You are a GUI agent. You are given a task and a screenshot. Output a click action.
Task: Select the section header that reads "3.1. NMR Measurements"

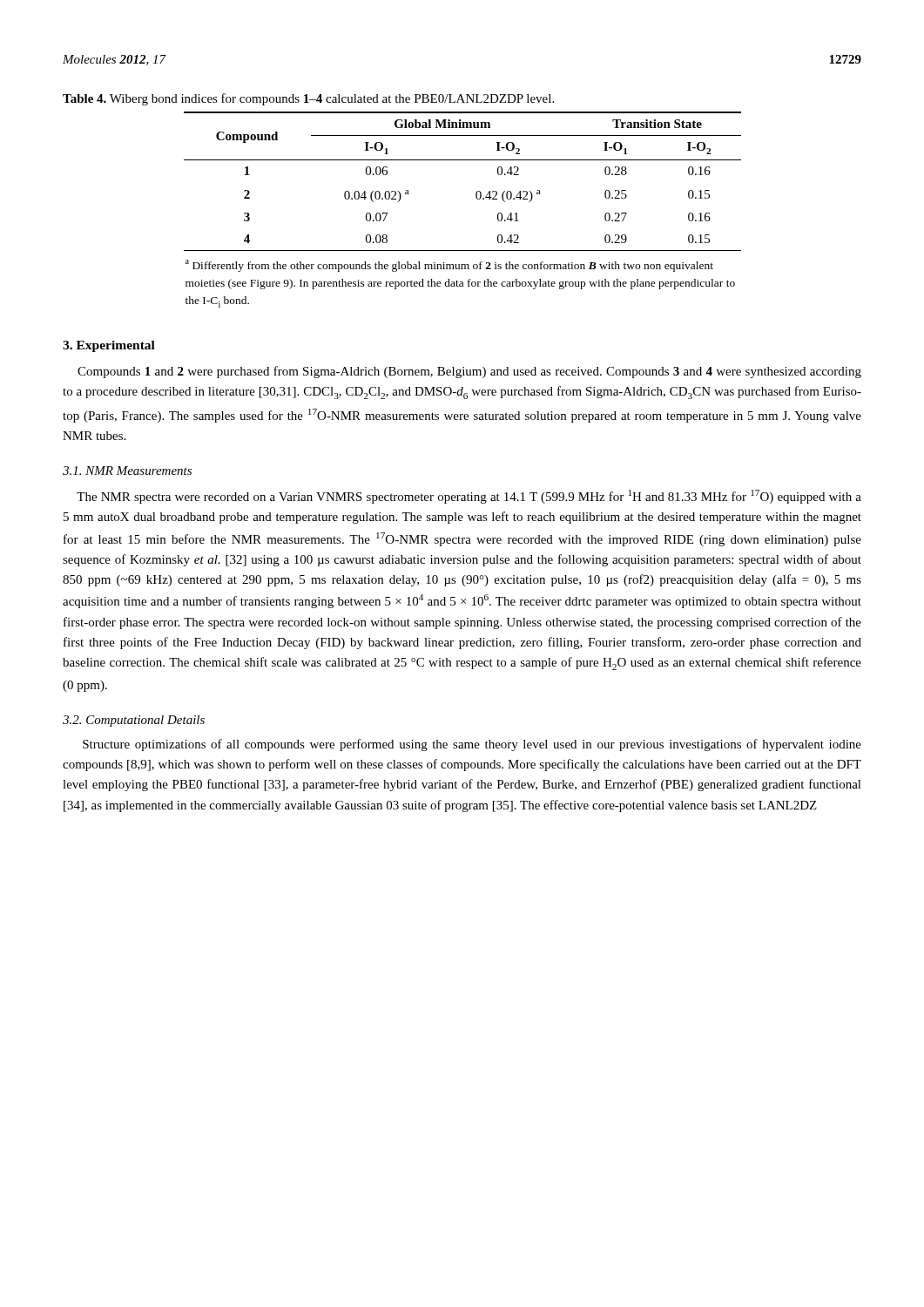pos(127,471)
